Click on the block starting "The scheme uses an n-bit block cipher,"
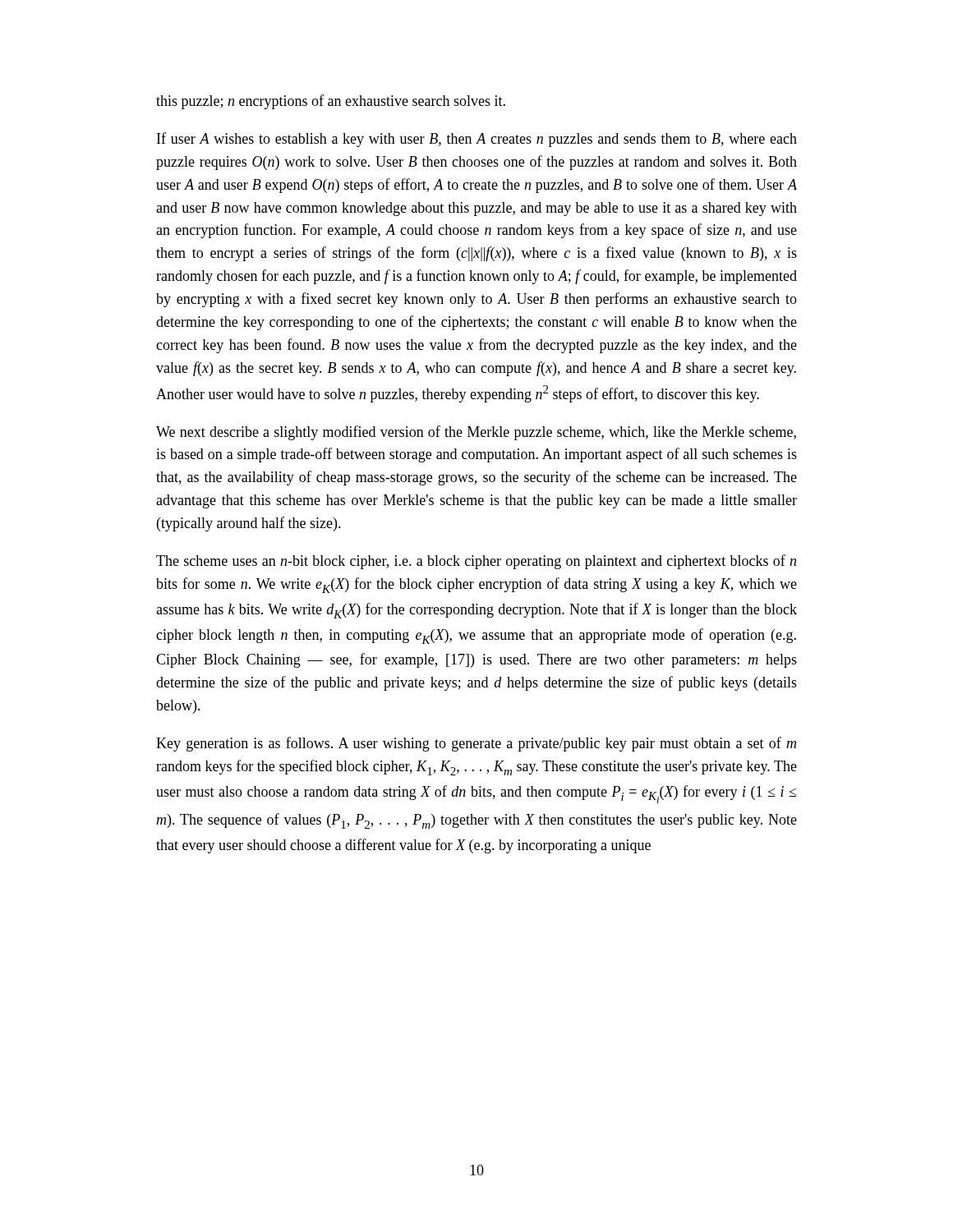The height and width of the screenshot is (1232, 953). tap(476, 633)
